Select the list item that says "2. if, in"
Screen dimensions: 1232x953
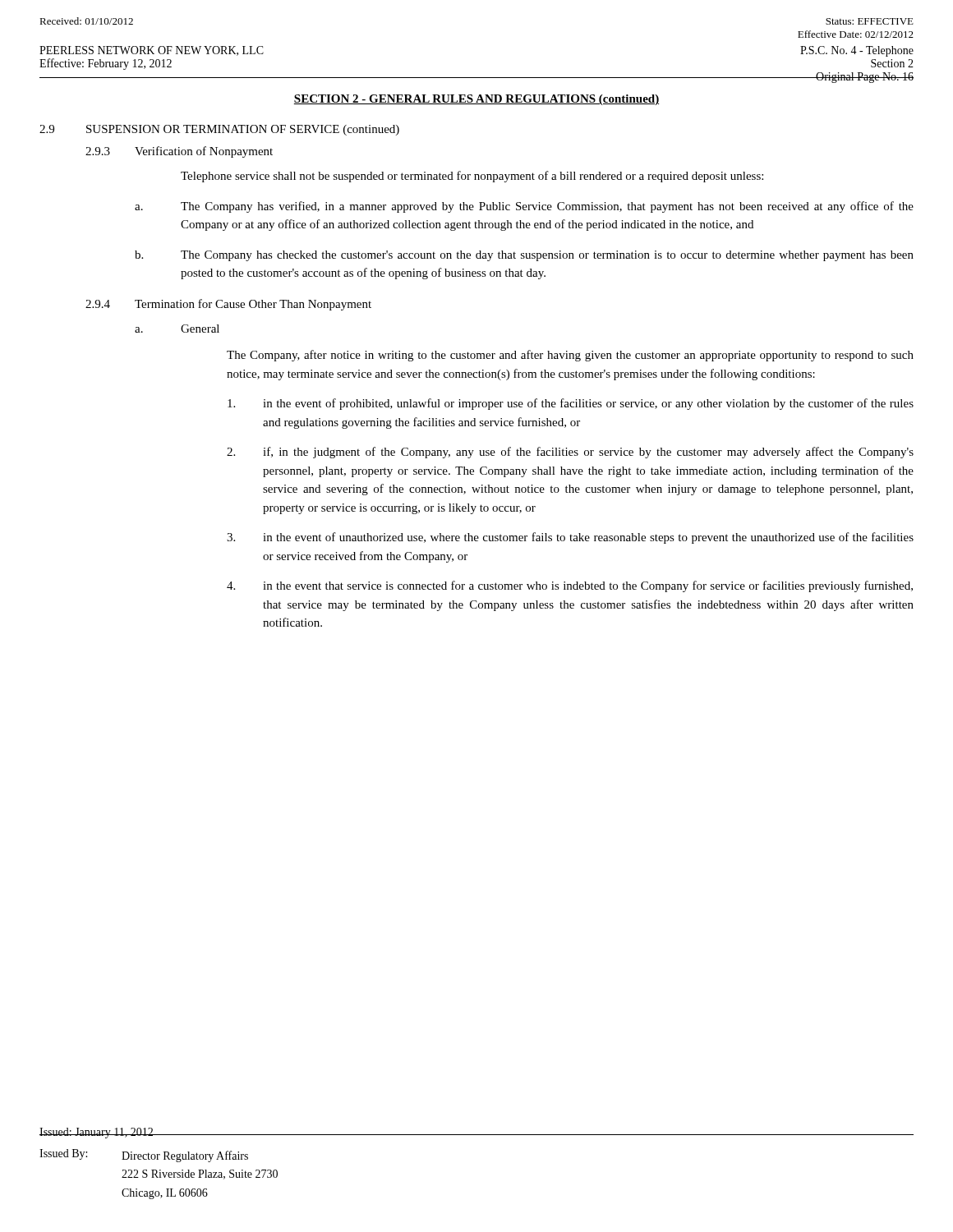tap(570, 480)
